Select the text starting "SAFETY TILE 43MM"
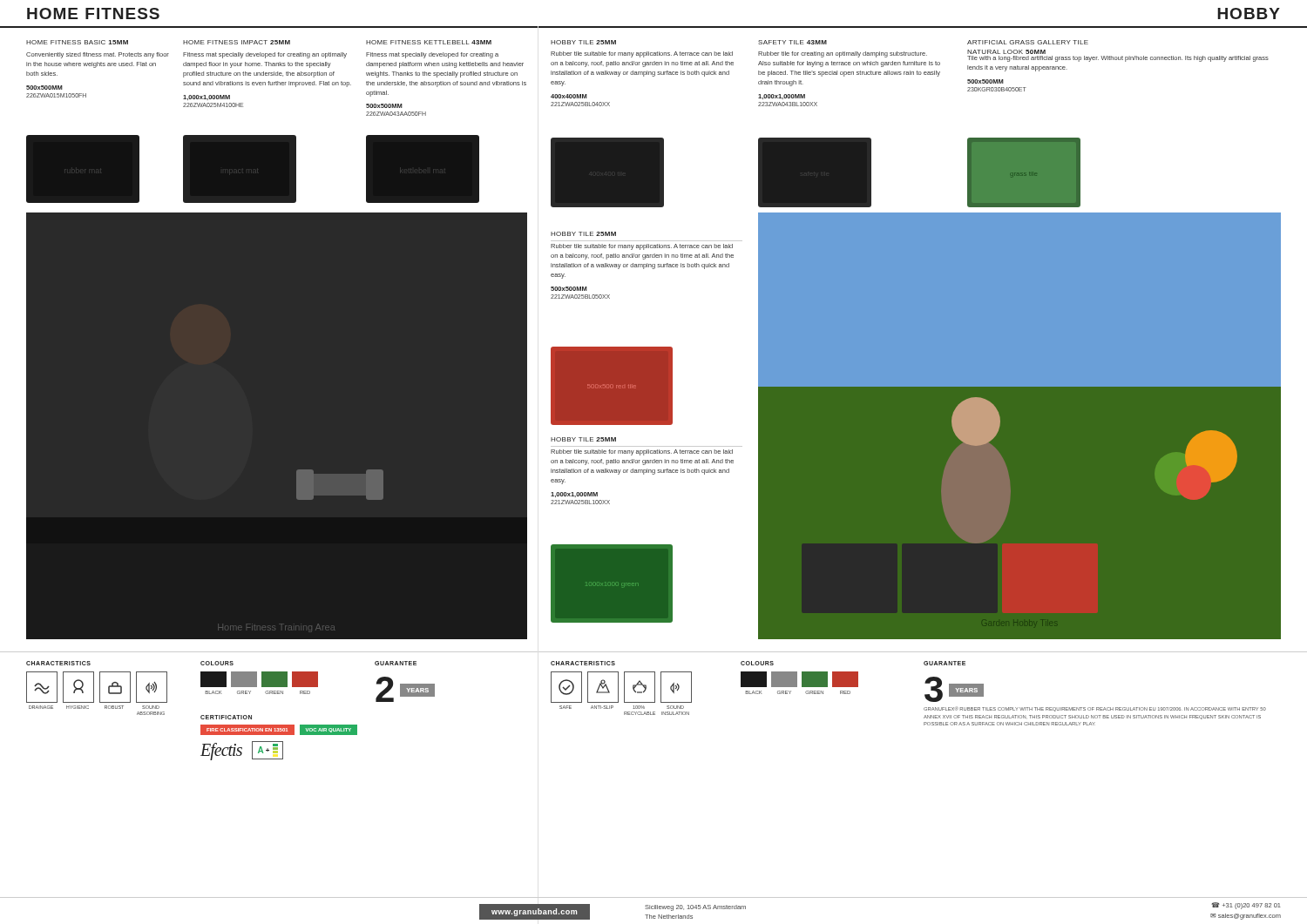The width and height of the screenshot is (1307, 924). pos(793,42)
